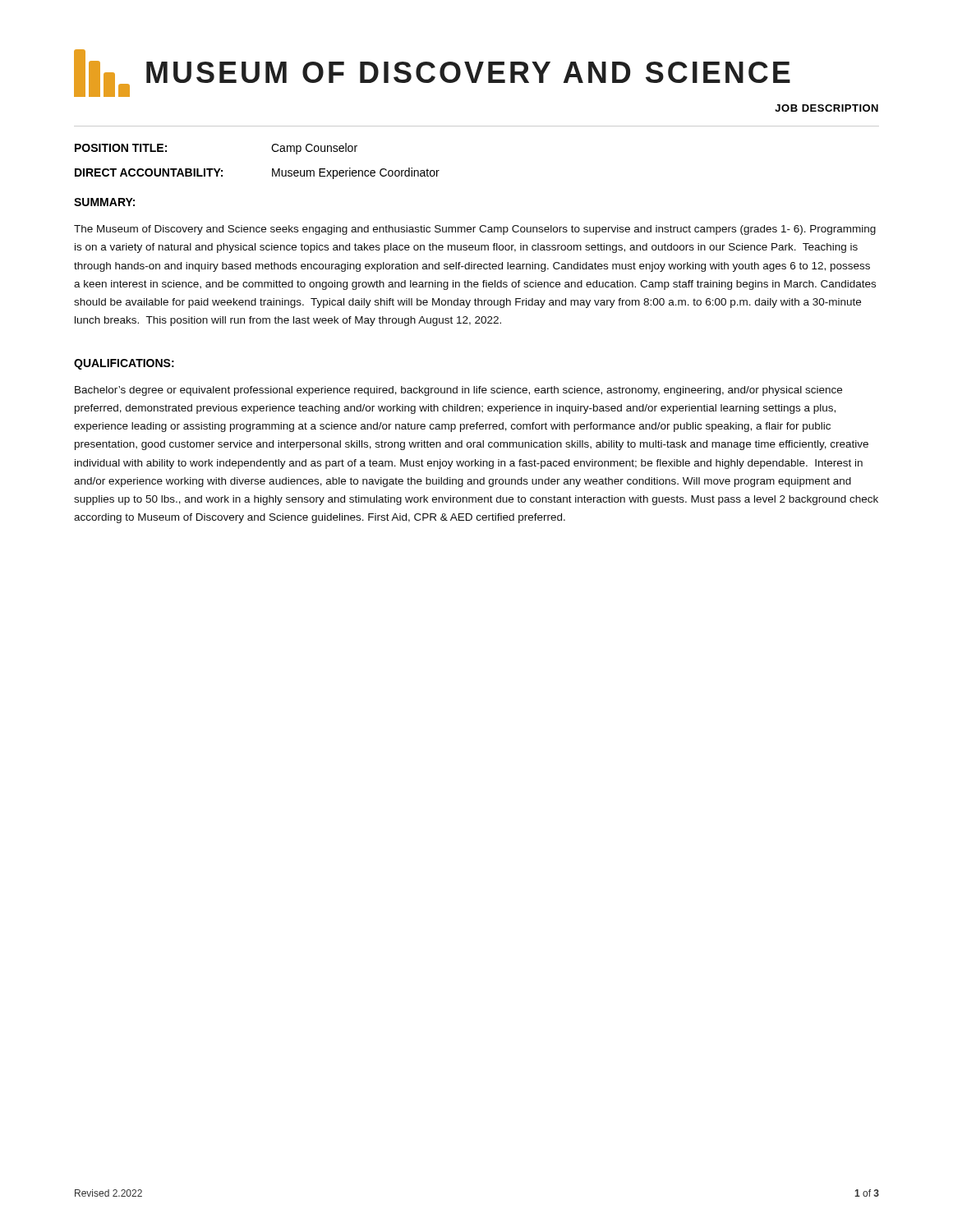Where is the passage that starts "The Museum of Discovery and Science seeks"?
The height and width of the screenshot is (1232, 953).
click(475, 274)
